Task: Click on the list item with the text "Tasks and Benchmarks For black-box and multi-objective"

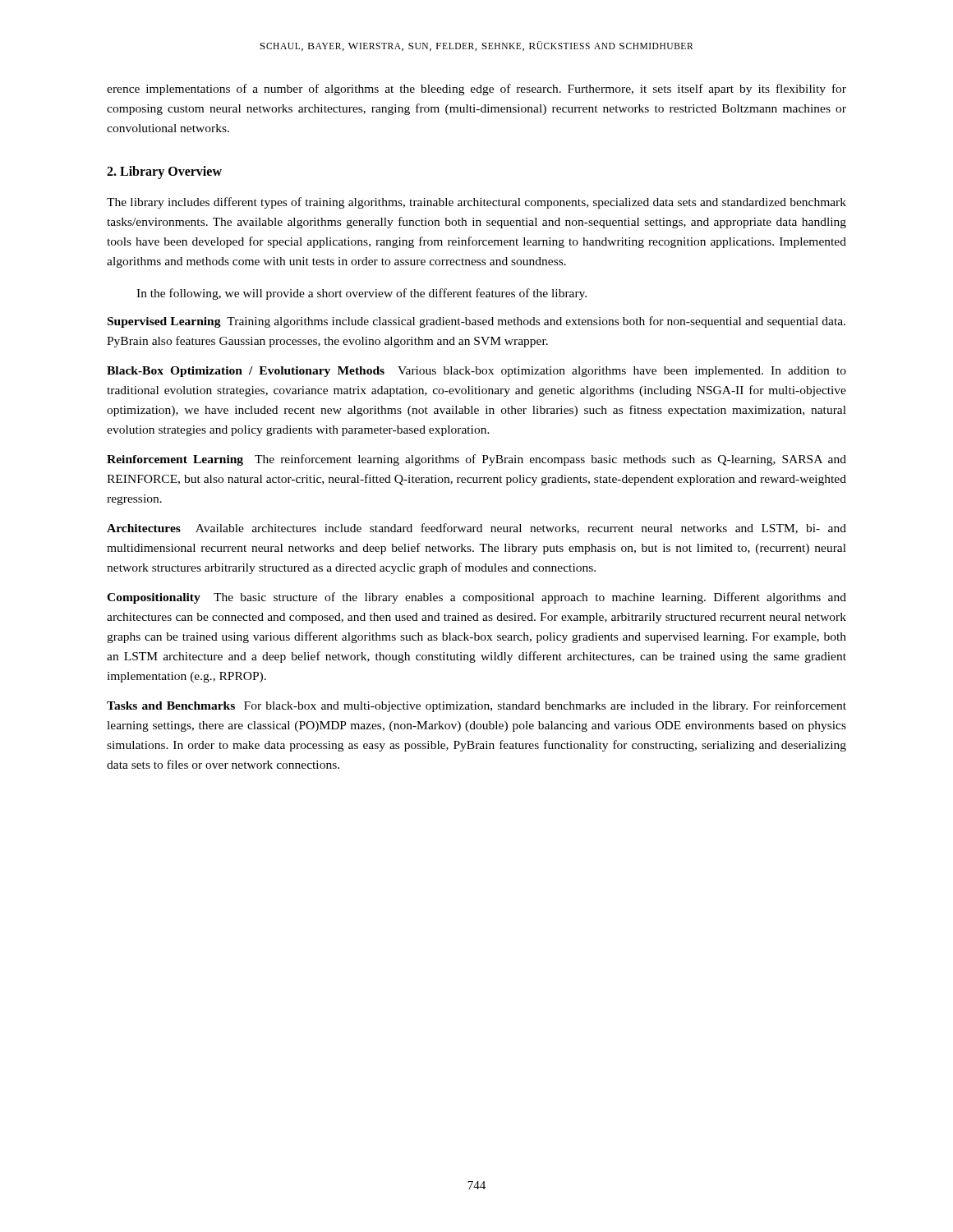Action: [x=476, y=735]
